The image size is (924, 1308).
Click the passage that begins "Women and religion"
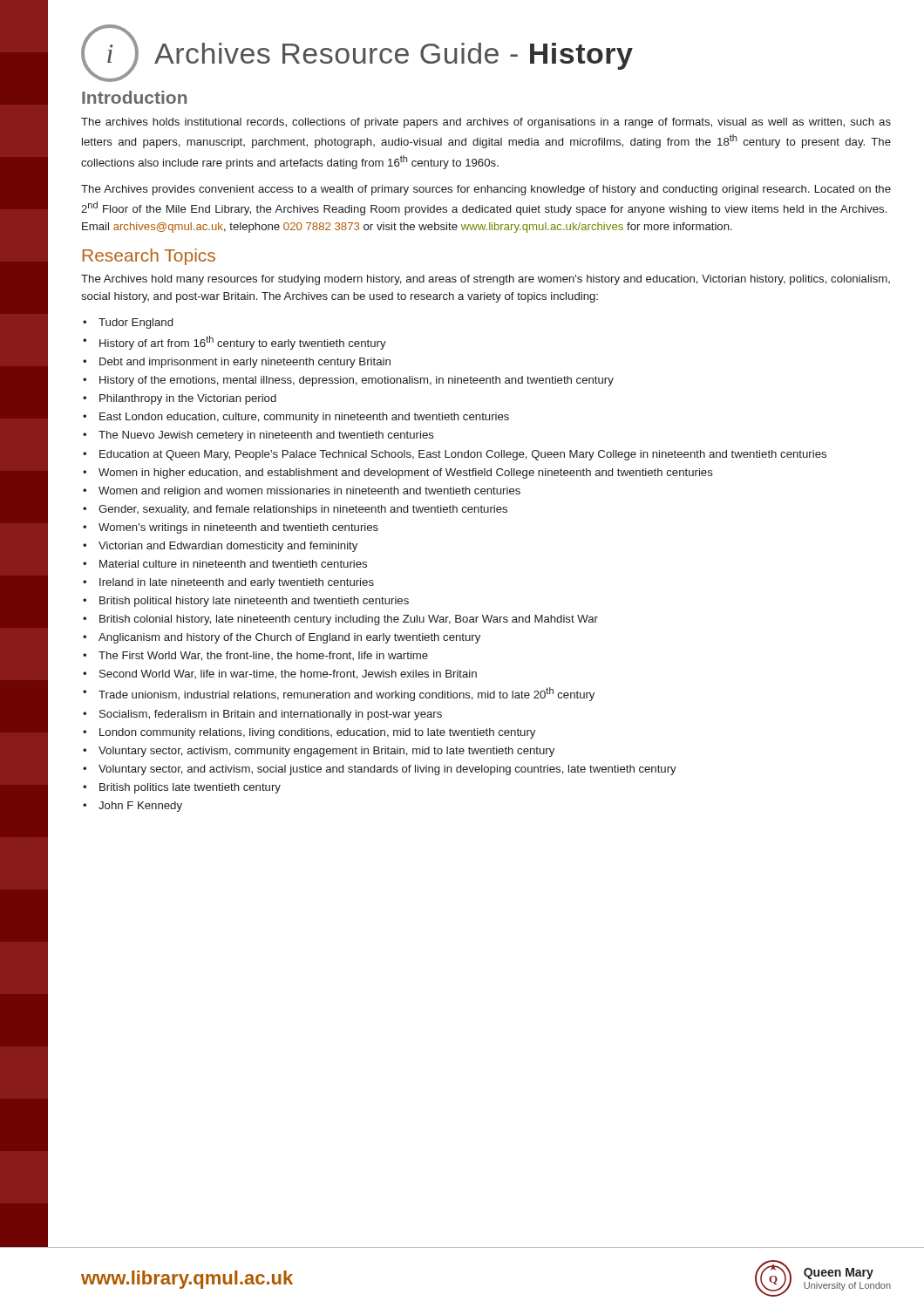click(x=310, y=490)
